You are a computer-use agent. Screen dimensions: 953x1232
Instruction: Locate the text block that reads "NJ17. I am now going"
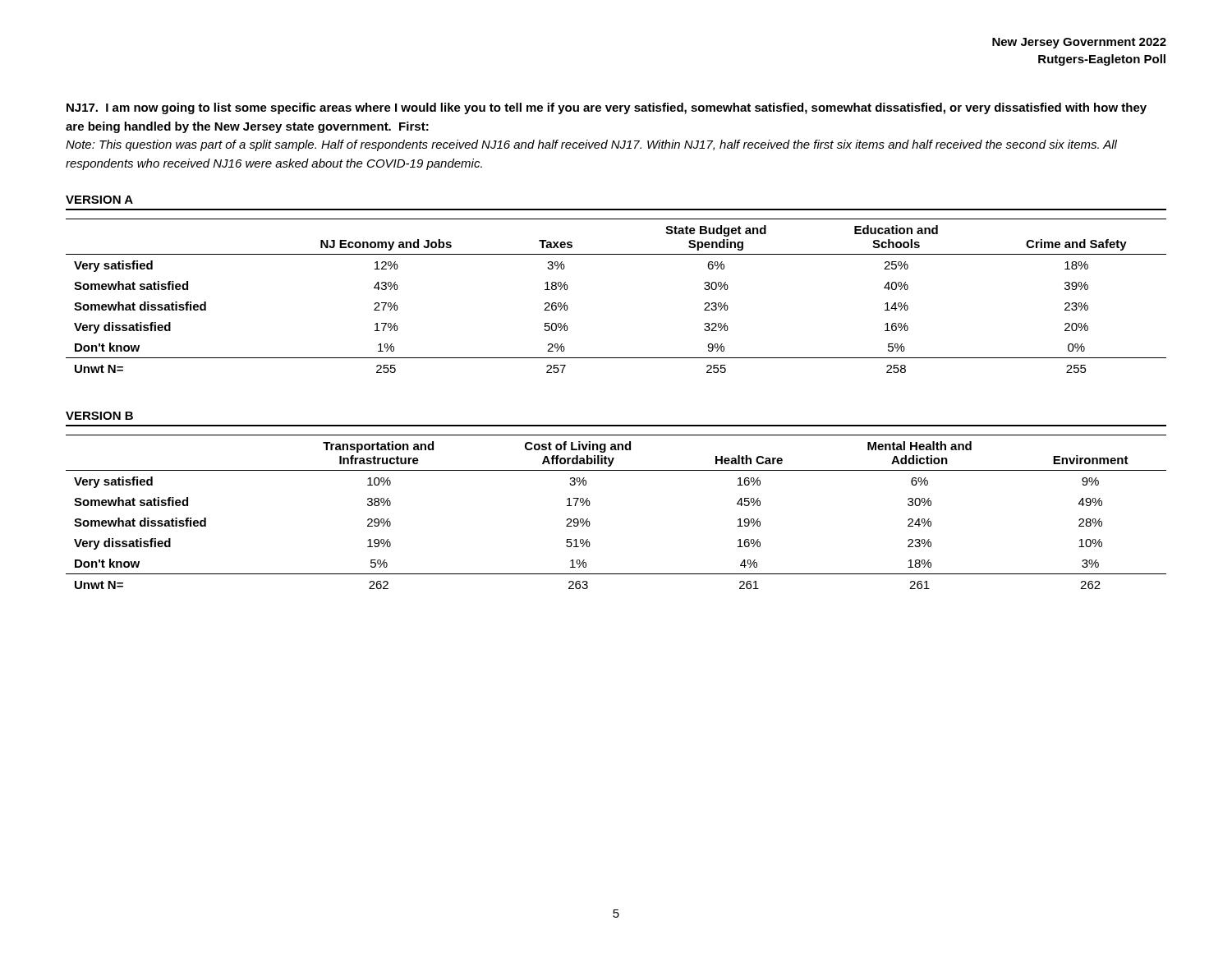pyautogui.click(x=606, y=135)
